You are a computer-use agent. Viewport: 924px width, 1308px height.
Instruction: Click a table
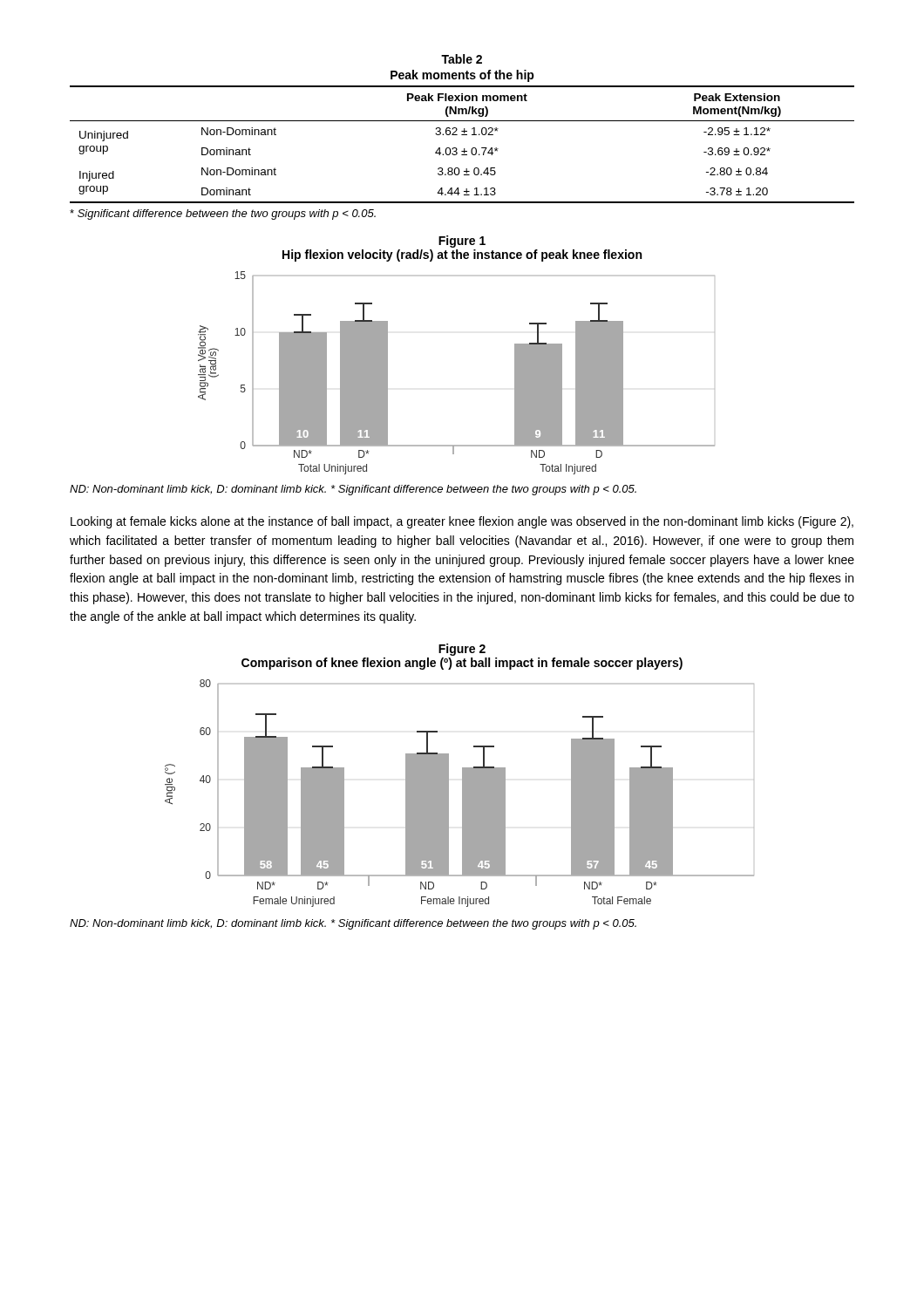point(462,128)
